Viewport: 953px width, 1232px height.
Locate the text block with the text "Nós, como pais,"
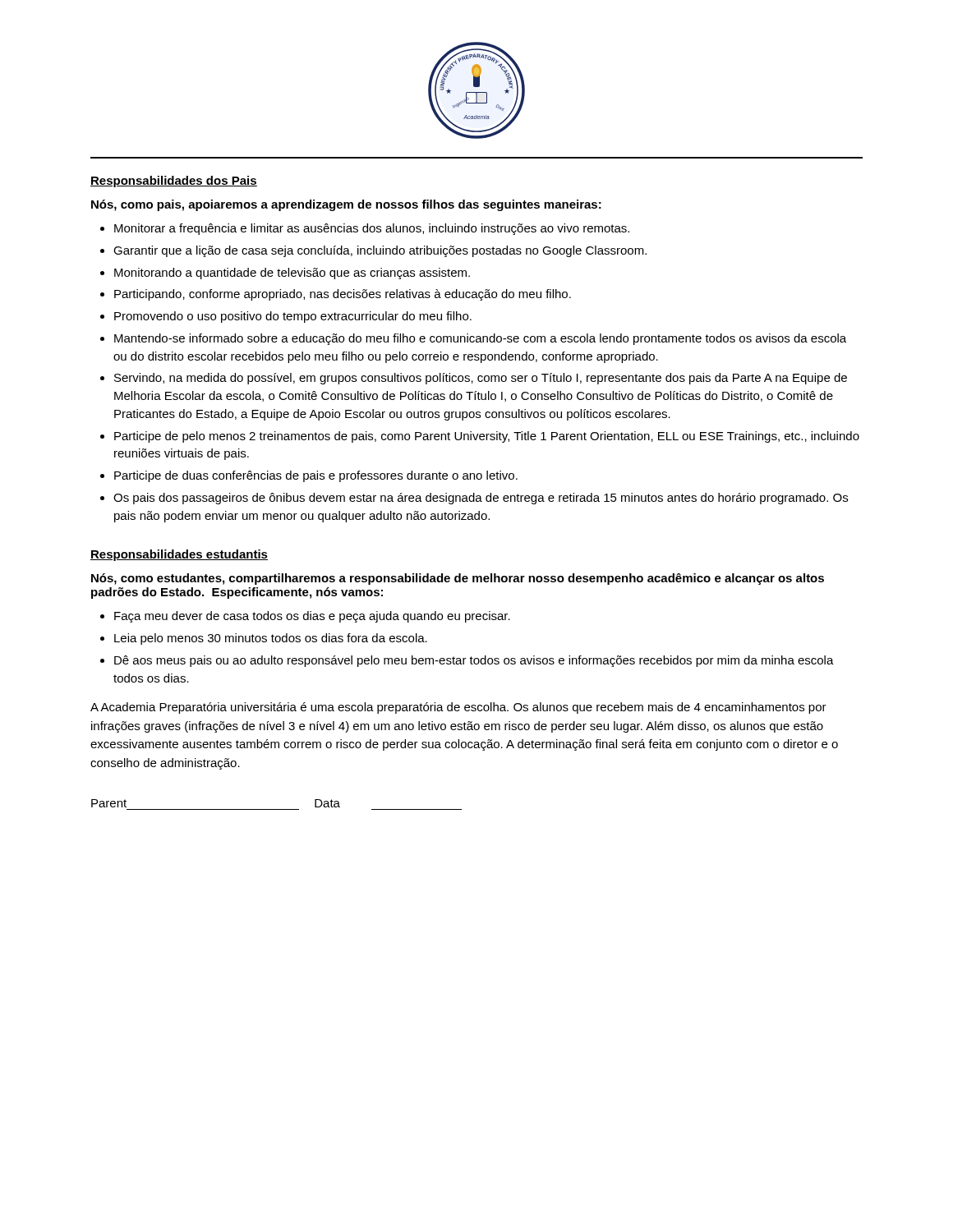coord(346,204)
